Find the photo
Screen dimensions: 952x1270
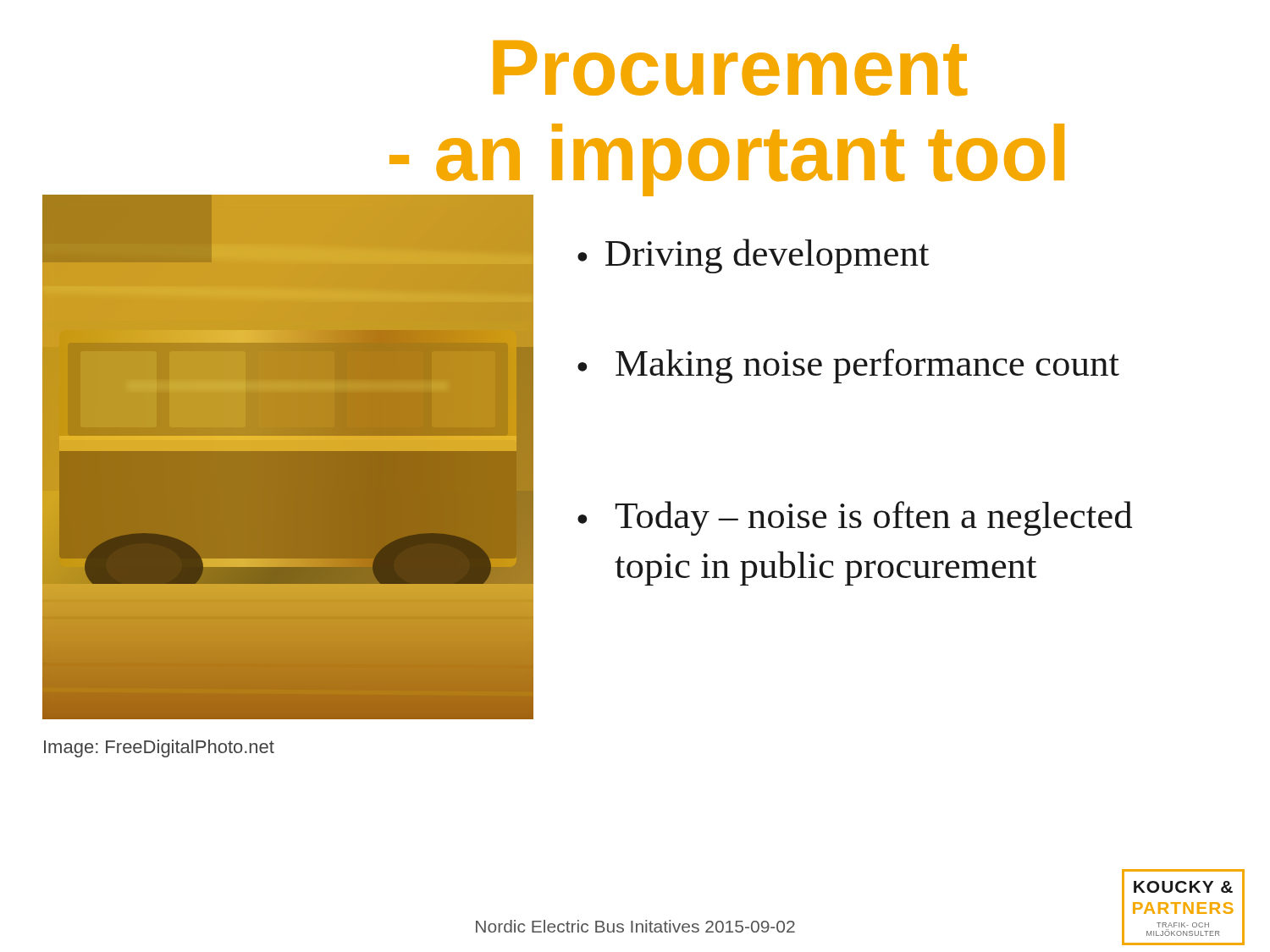[288, 457]
